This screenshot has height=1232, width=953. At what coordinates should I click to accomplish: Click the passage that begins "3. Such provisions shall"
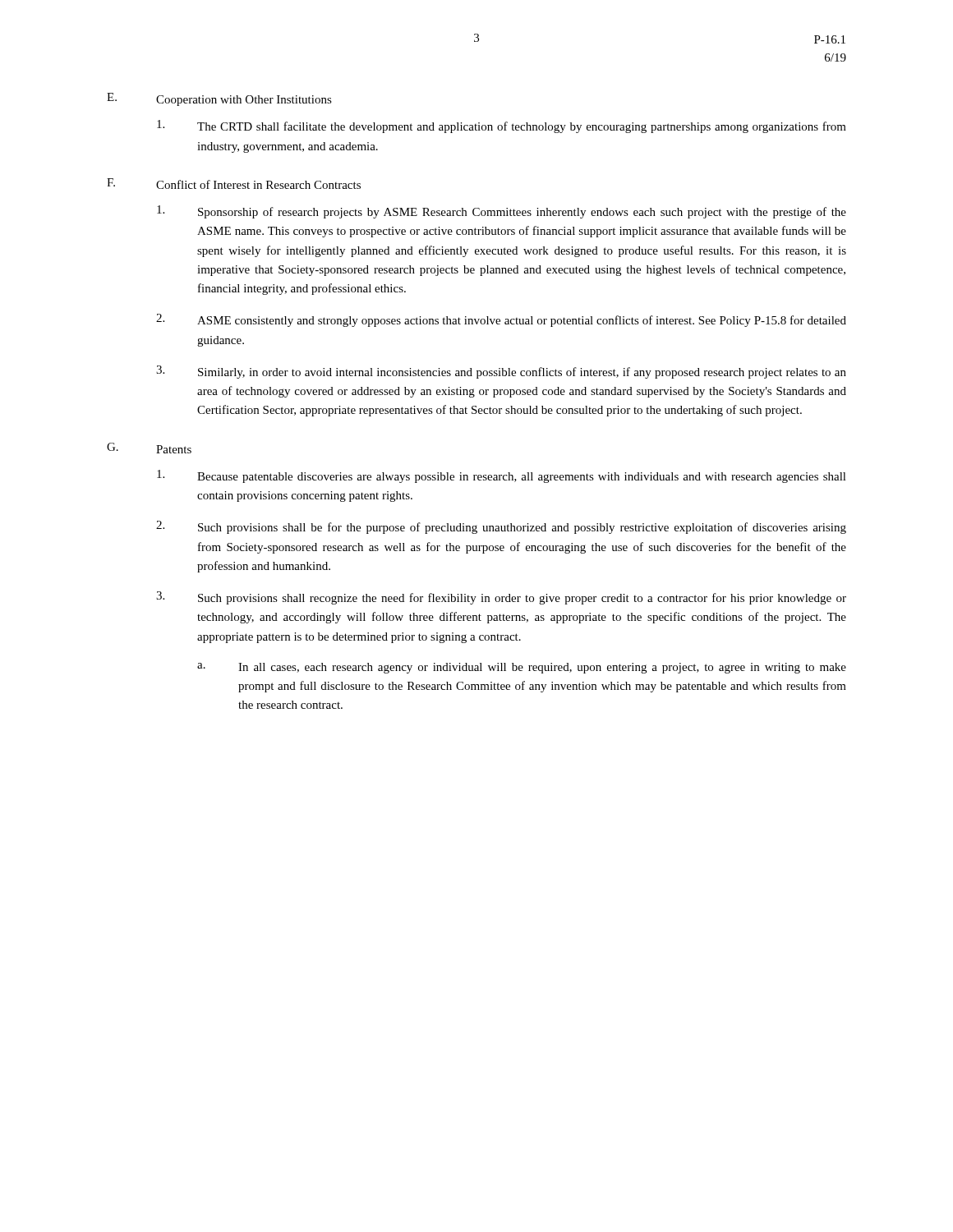point(501,618)
